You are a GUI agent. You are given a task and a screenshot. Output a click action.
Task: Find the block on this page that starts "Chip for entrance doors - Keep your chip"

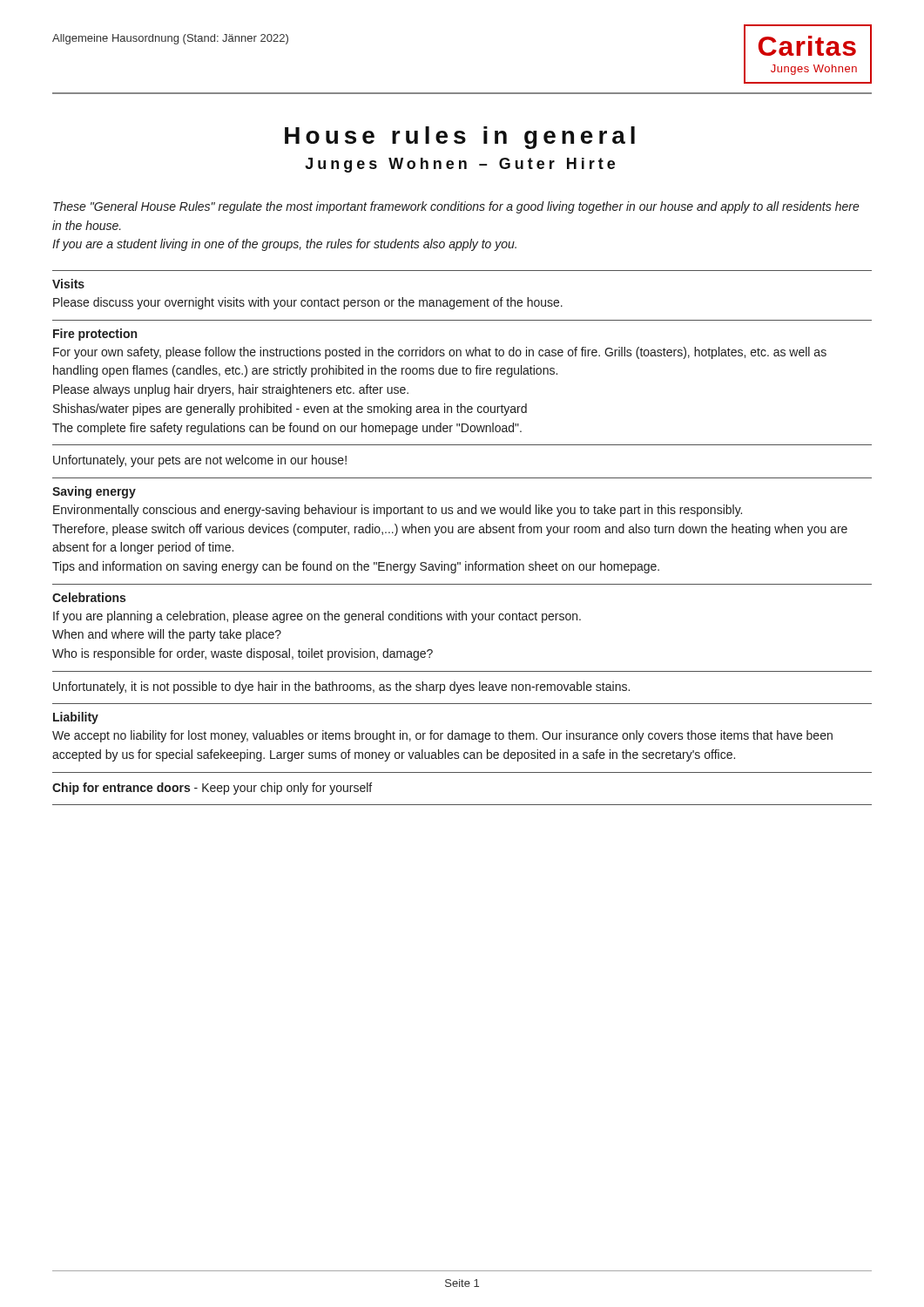pos(212,787)
